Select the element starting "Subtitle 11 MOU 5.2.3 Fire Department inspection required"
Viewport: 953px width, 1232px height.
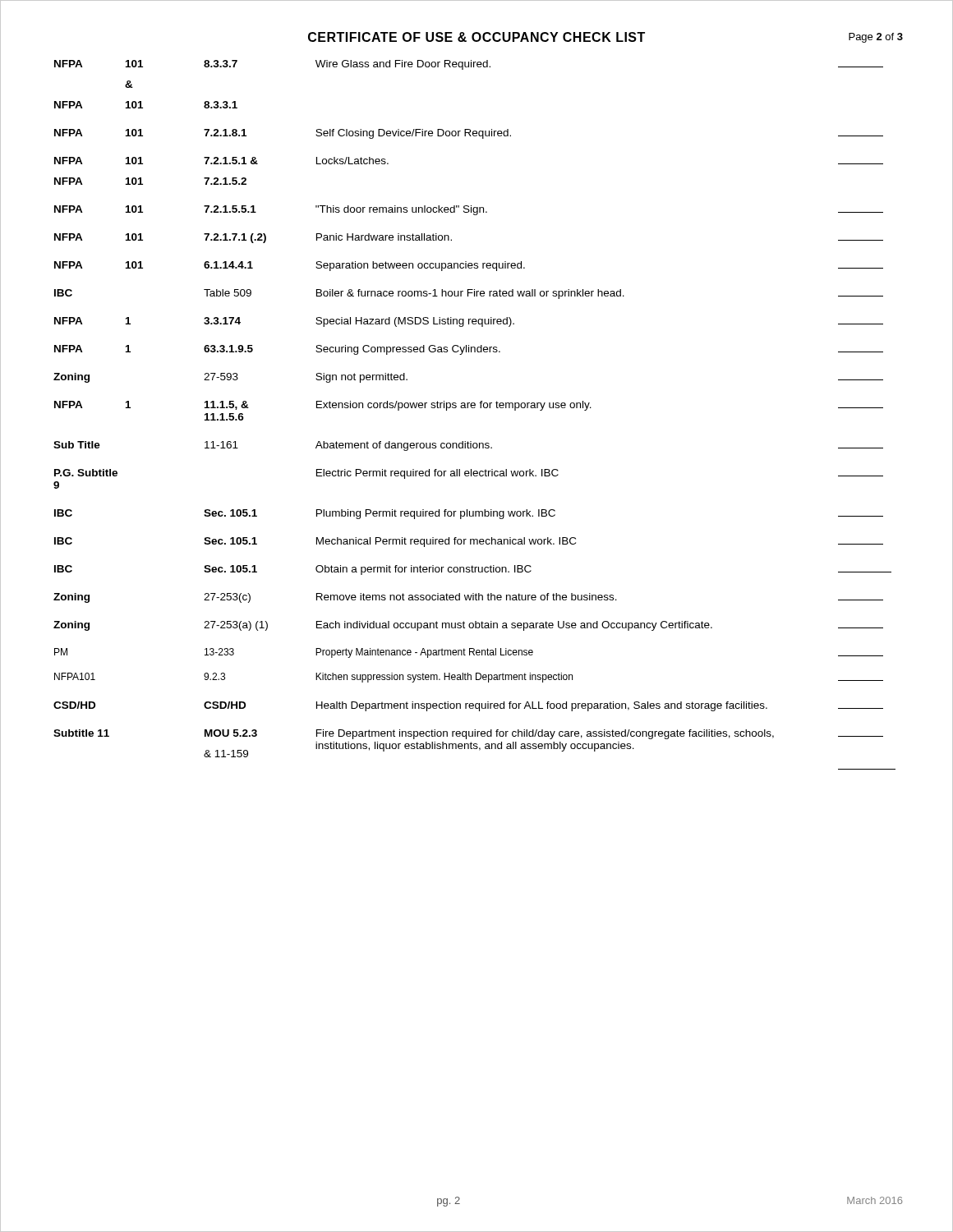pyautogui.click(x=476, y=729)
